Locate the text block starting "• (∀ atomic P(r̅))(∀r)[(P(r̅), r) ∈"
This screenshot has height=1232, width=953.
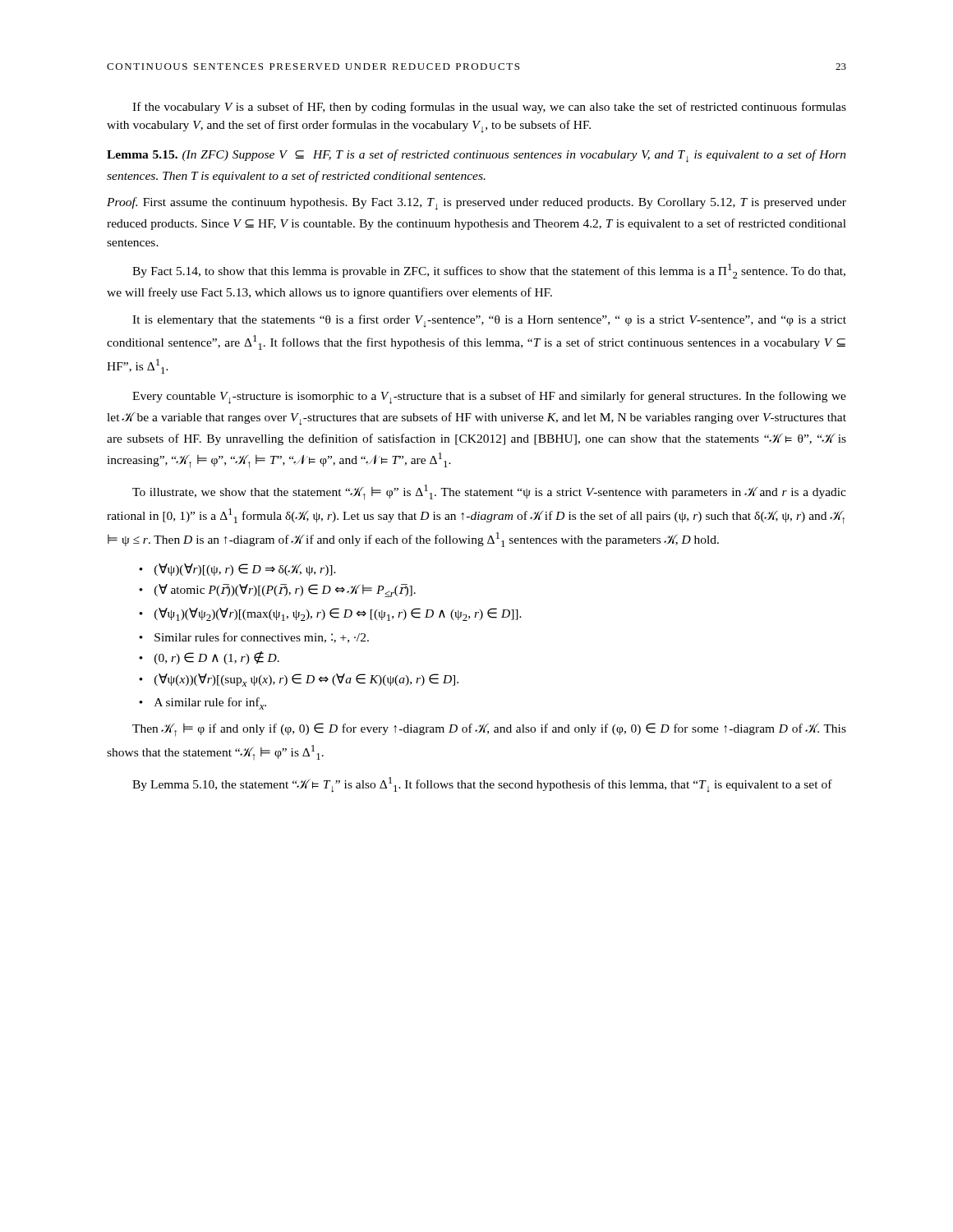click(277, 591)
